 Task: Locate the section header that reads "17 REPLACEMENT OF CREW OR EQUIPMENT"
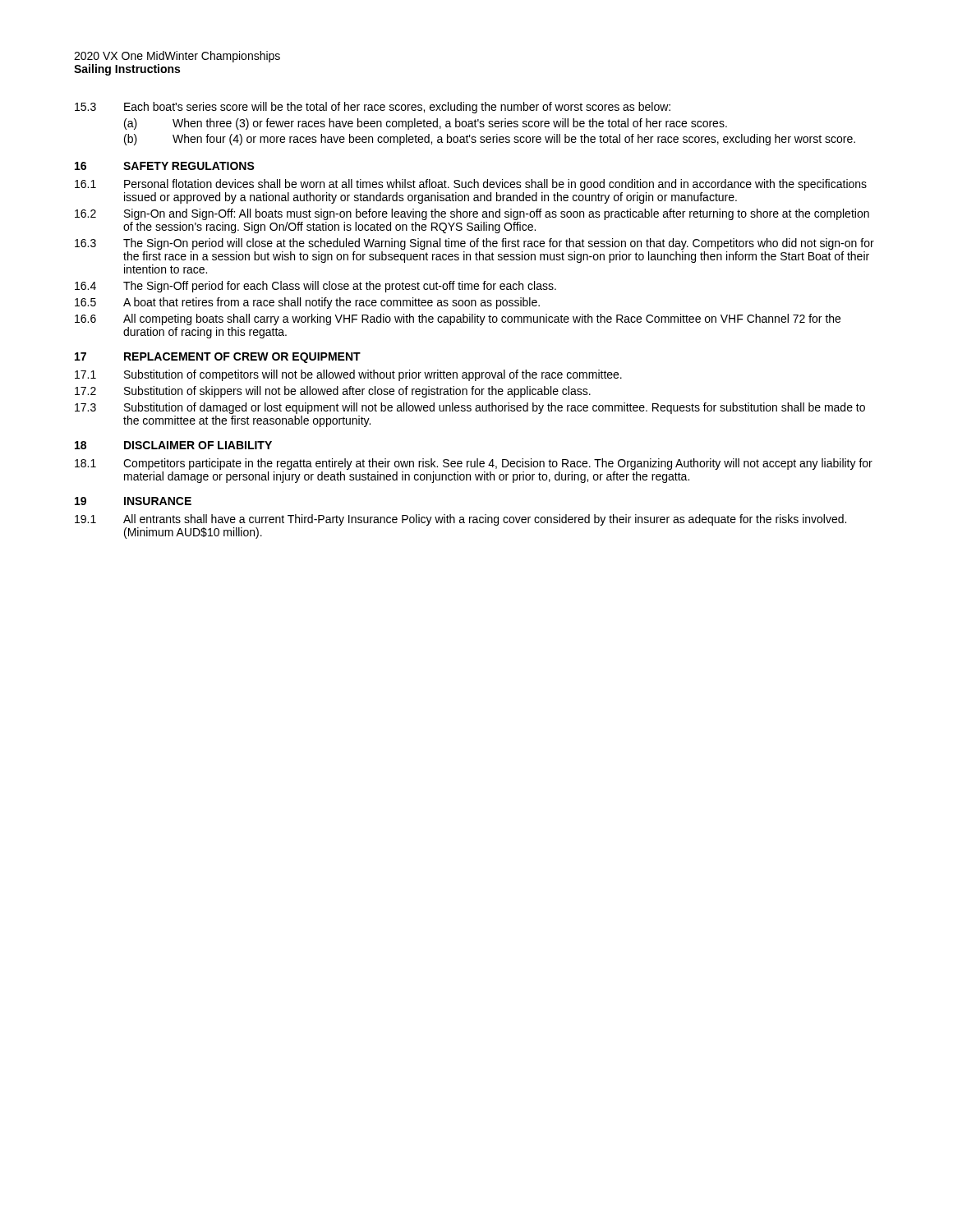coord(217,356)
